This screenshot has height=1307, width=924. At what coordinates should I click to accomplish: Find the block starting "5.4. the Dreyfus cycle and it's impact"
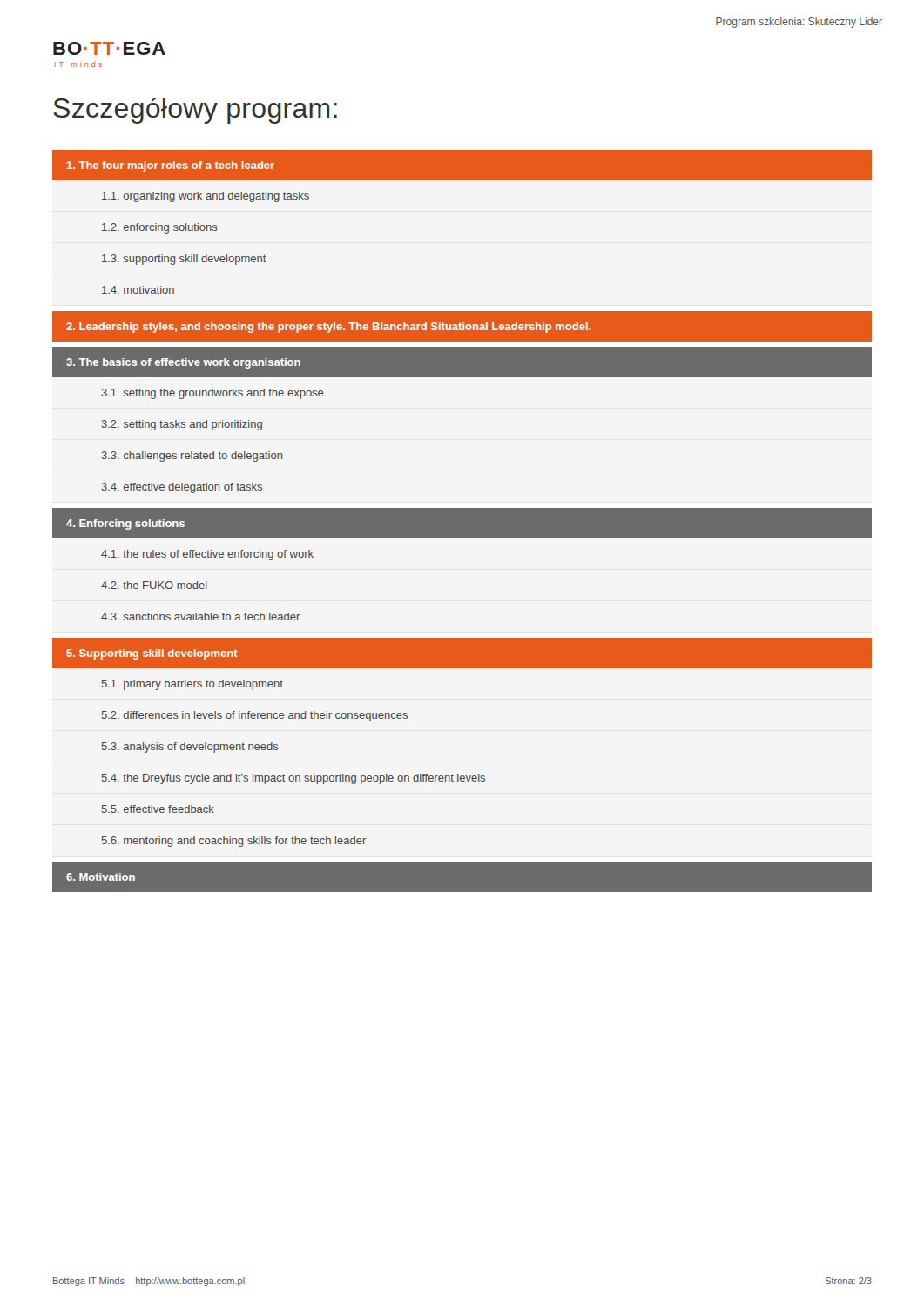(x=293, y=778)
